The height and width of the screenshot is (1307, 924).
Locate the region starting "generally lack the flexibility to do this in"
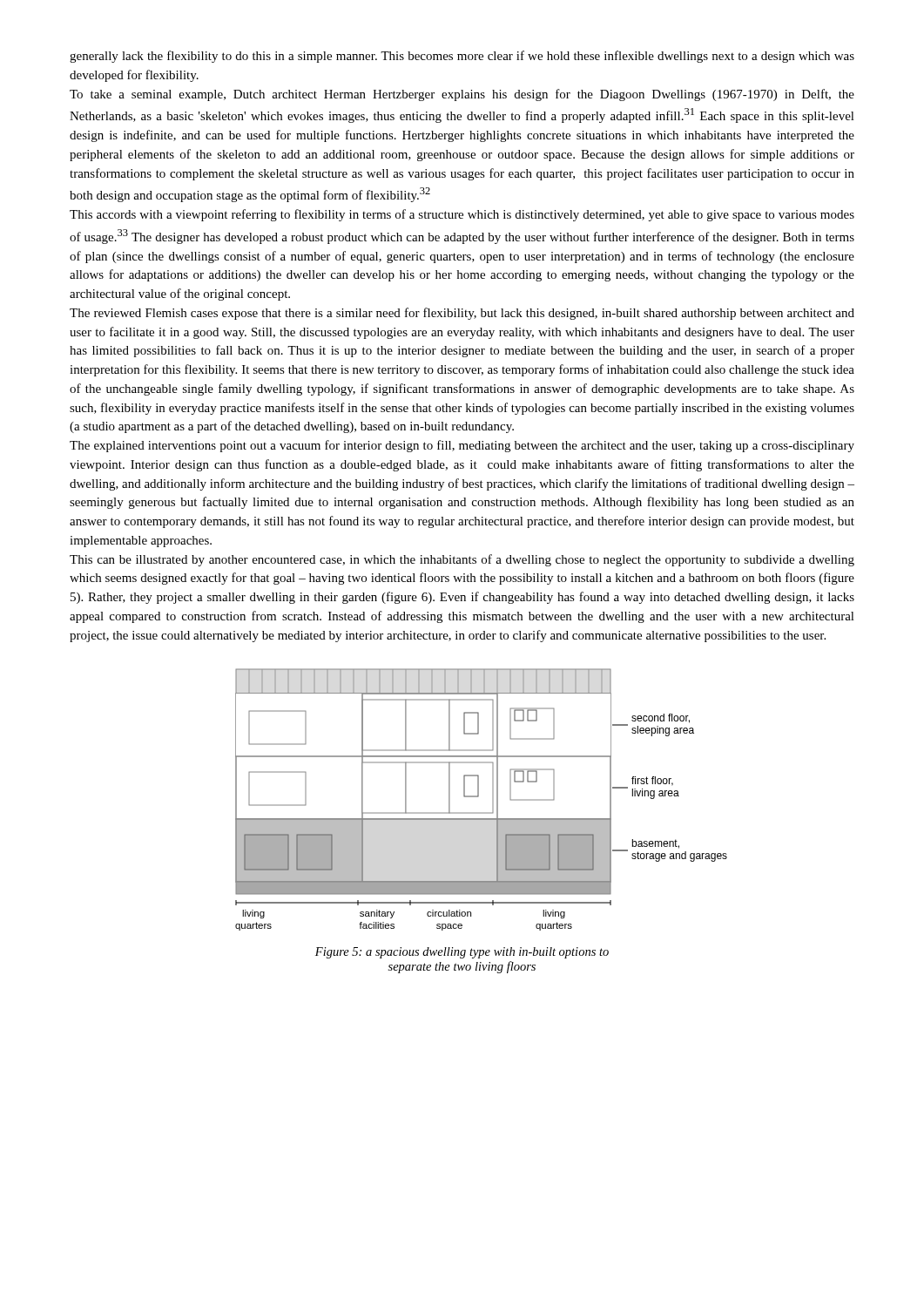[x=462, y=175]
